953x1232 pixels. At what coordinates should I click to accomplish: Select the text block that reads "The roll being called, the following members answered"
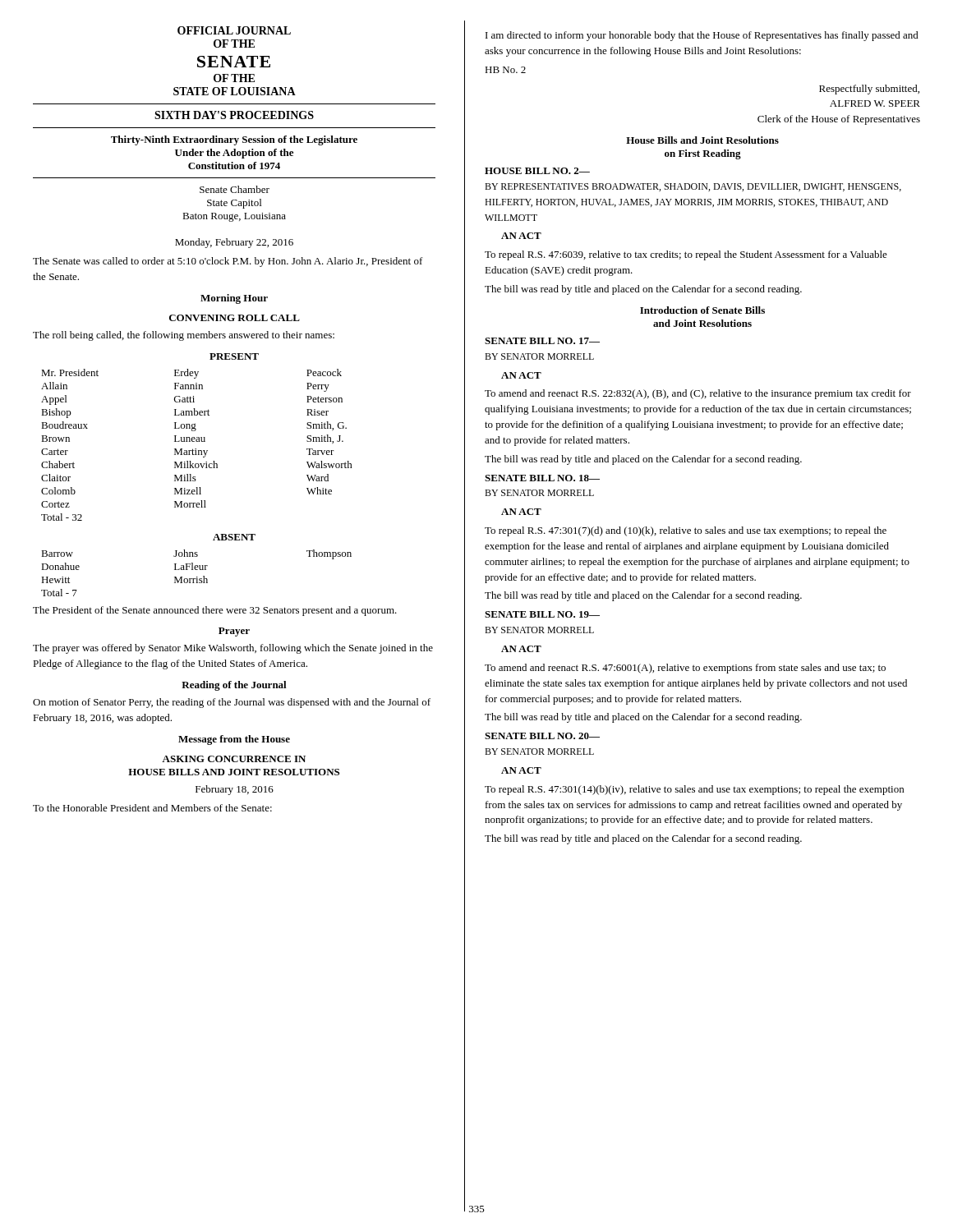[184, 334]
